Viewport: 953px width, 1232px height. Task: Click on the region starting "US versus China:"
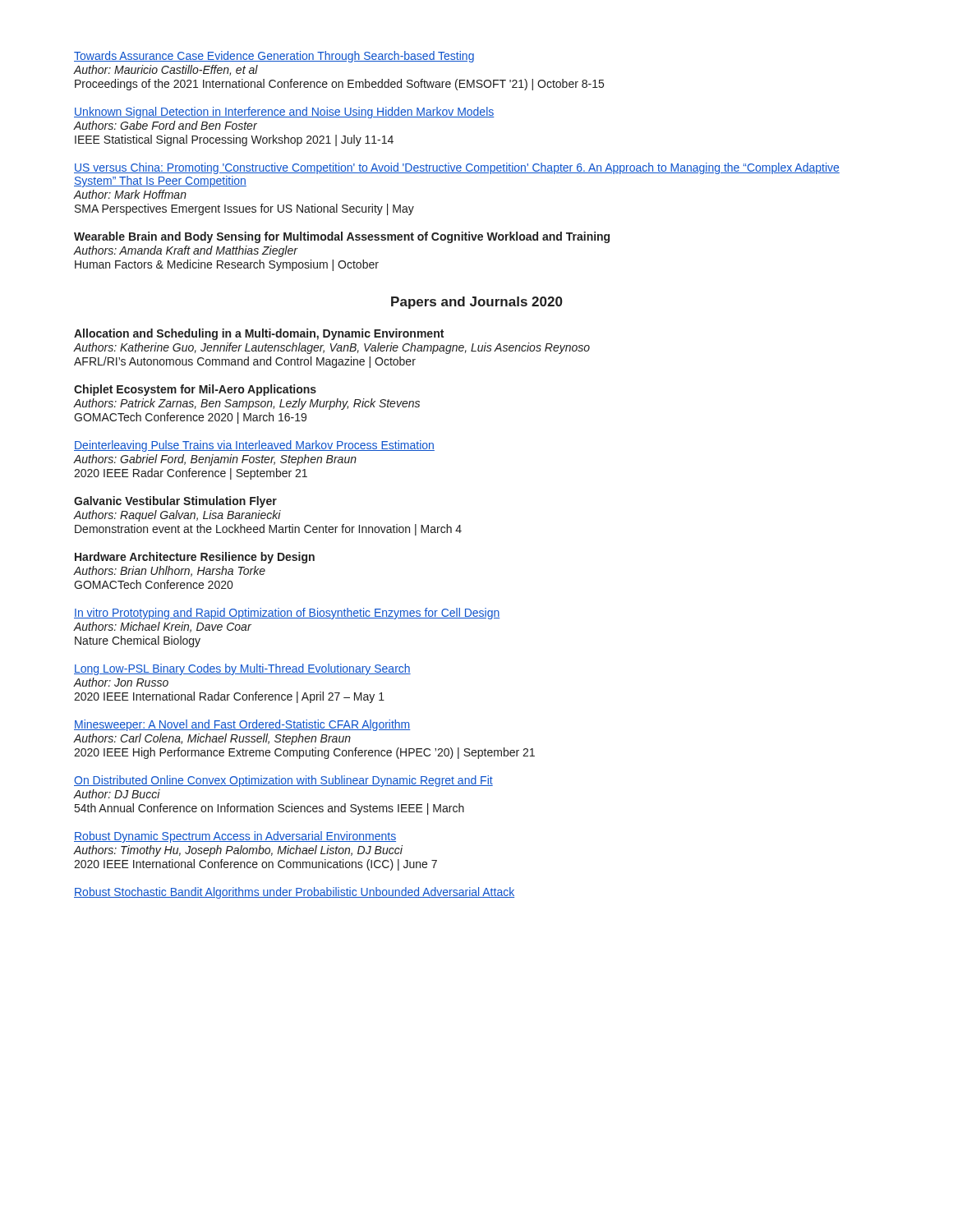click(x=457, y=168)
